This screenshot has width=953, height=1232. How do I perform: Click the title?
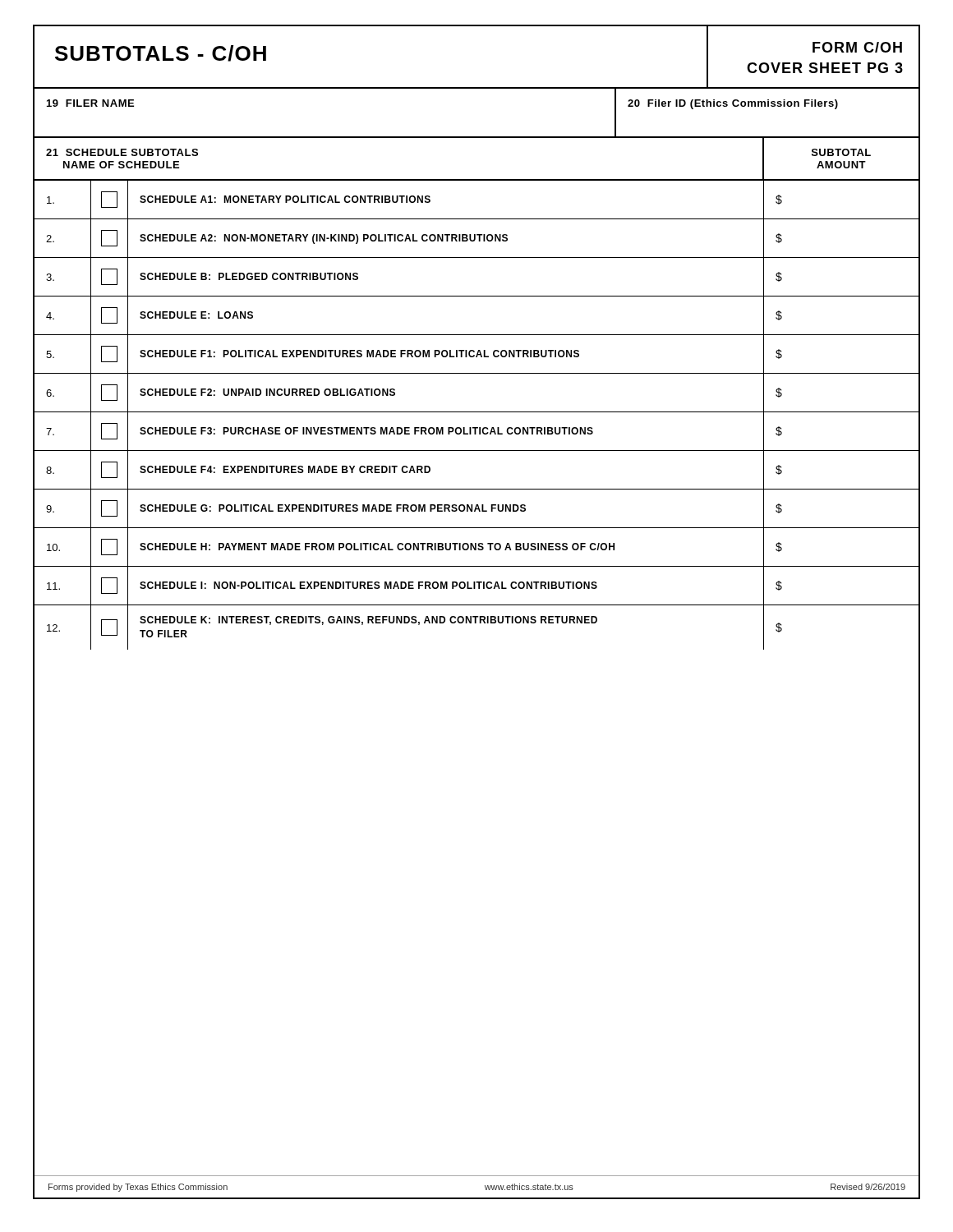tap(476, 57)
